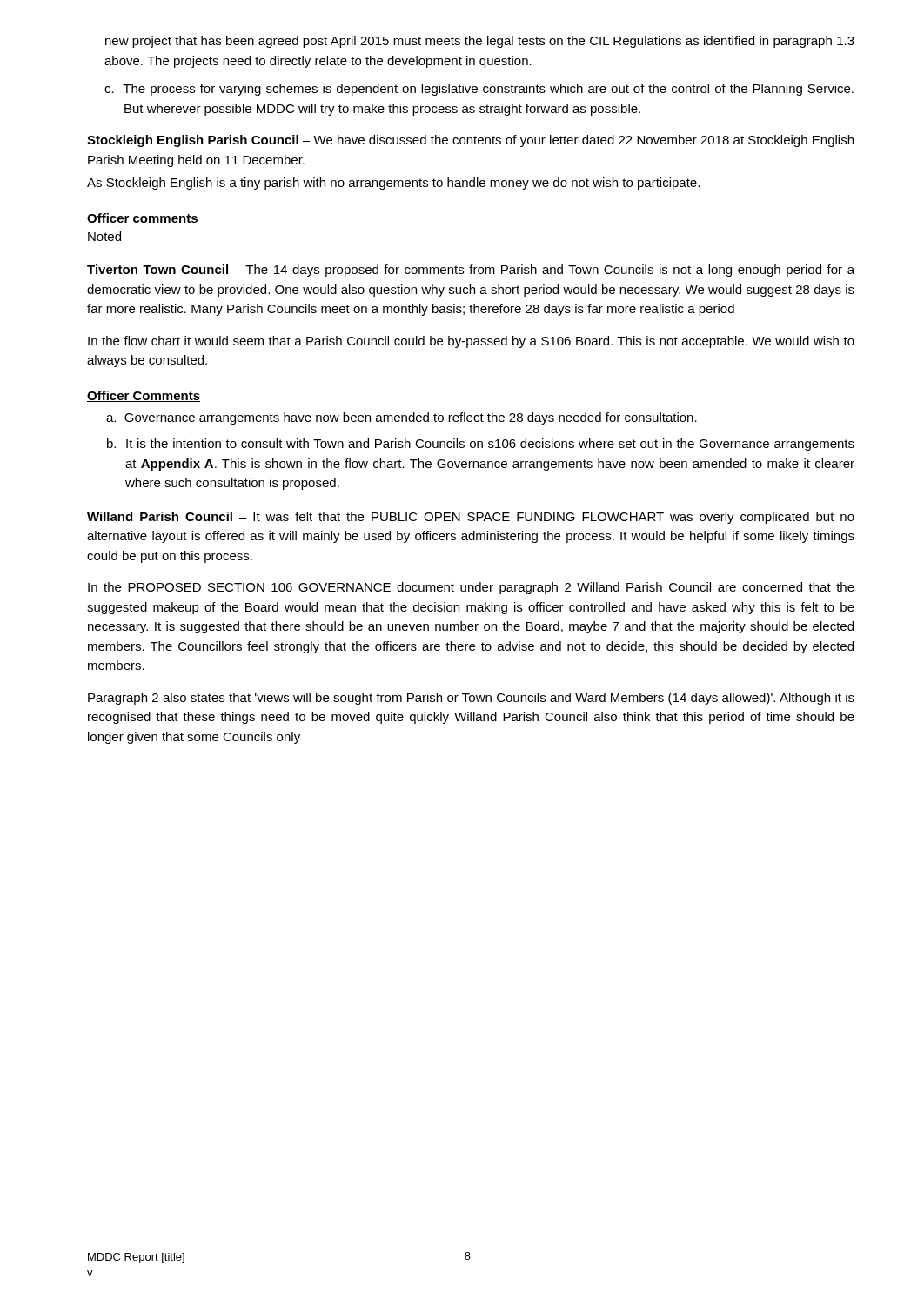Where does it say "Officer Comments"?

click(144, 395)
